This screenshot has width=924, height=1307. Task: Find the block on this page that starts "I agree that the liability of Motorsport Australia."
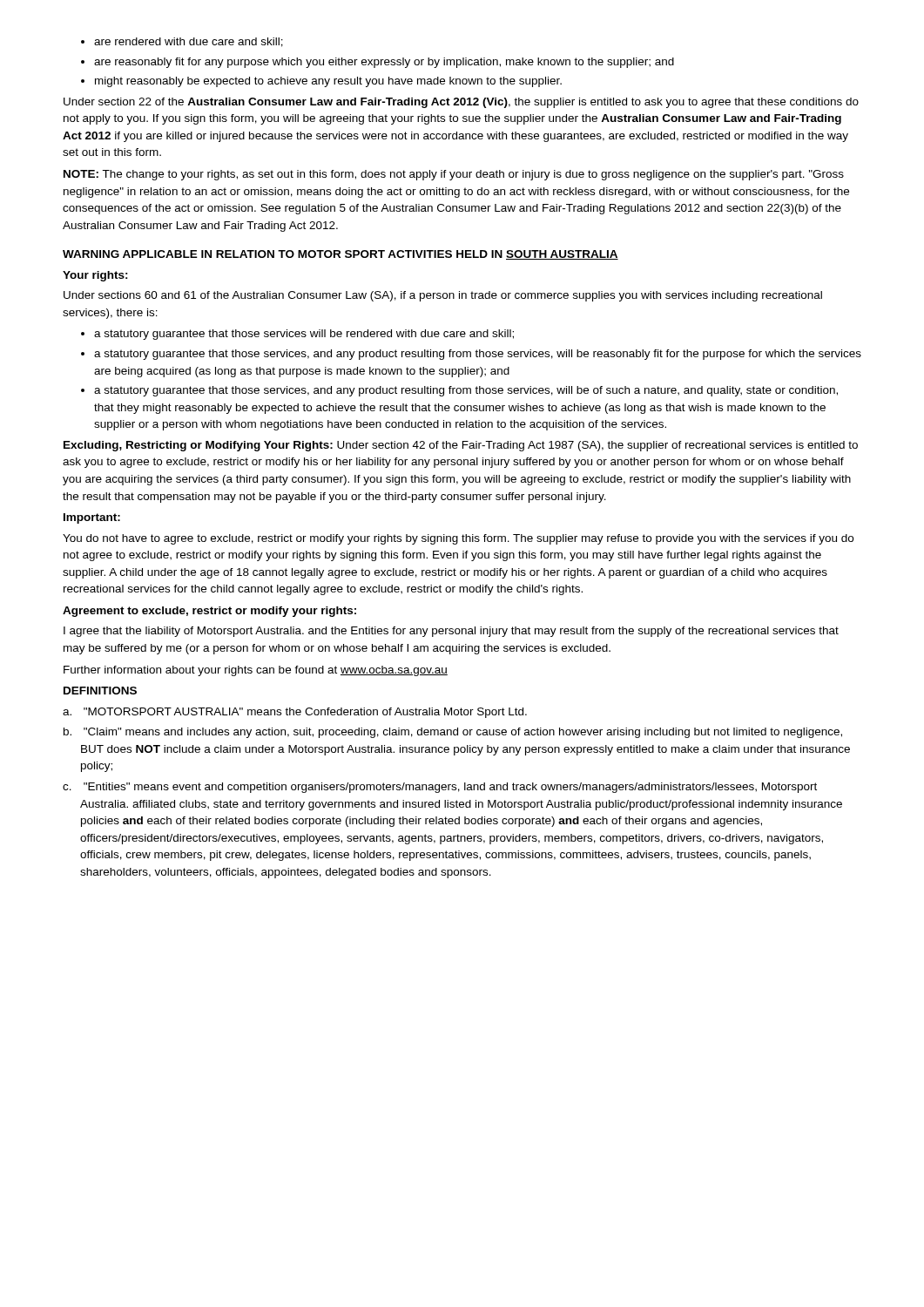tap(462, 640)
